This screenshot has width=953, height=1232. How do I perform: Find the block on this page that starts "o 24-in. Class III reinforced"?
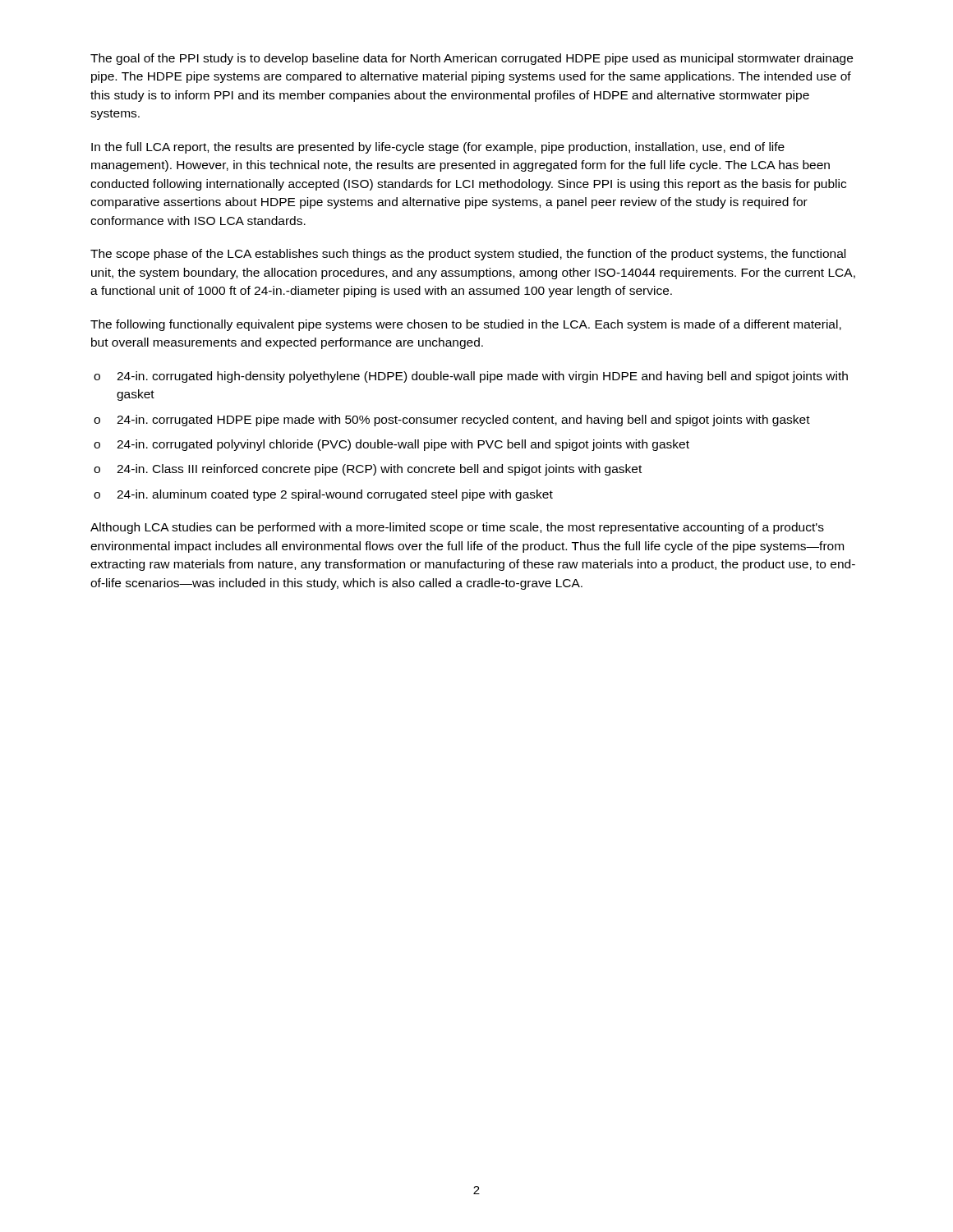pyautogui.click(x=476, y=470)
